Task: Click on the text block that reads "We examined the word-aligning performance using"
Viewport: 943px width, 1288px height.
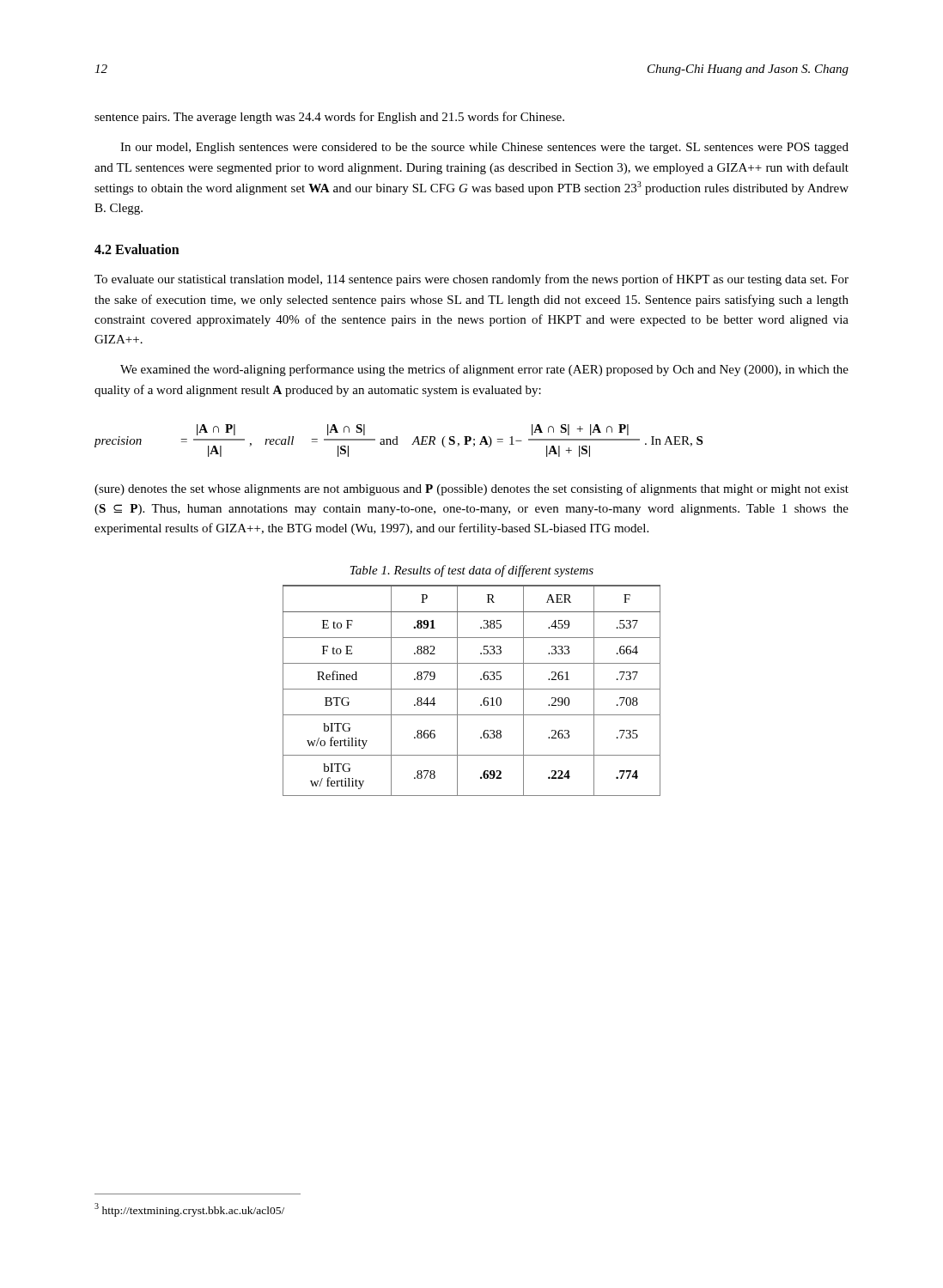Action: pos(472,379)
